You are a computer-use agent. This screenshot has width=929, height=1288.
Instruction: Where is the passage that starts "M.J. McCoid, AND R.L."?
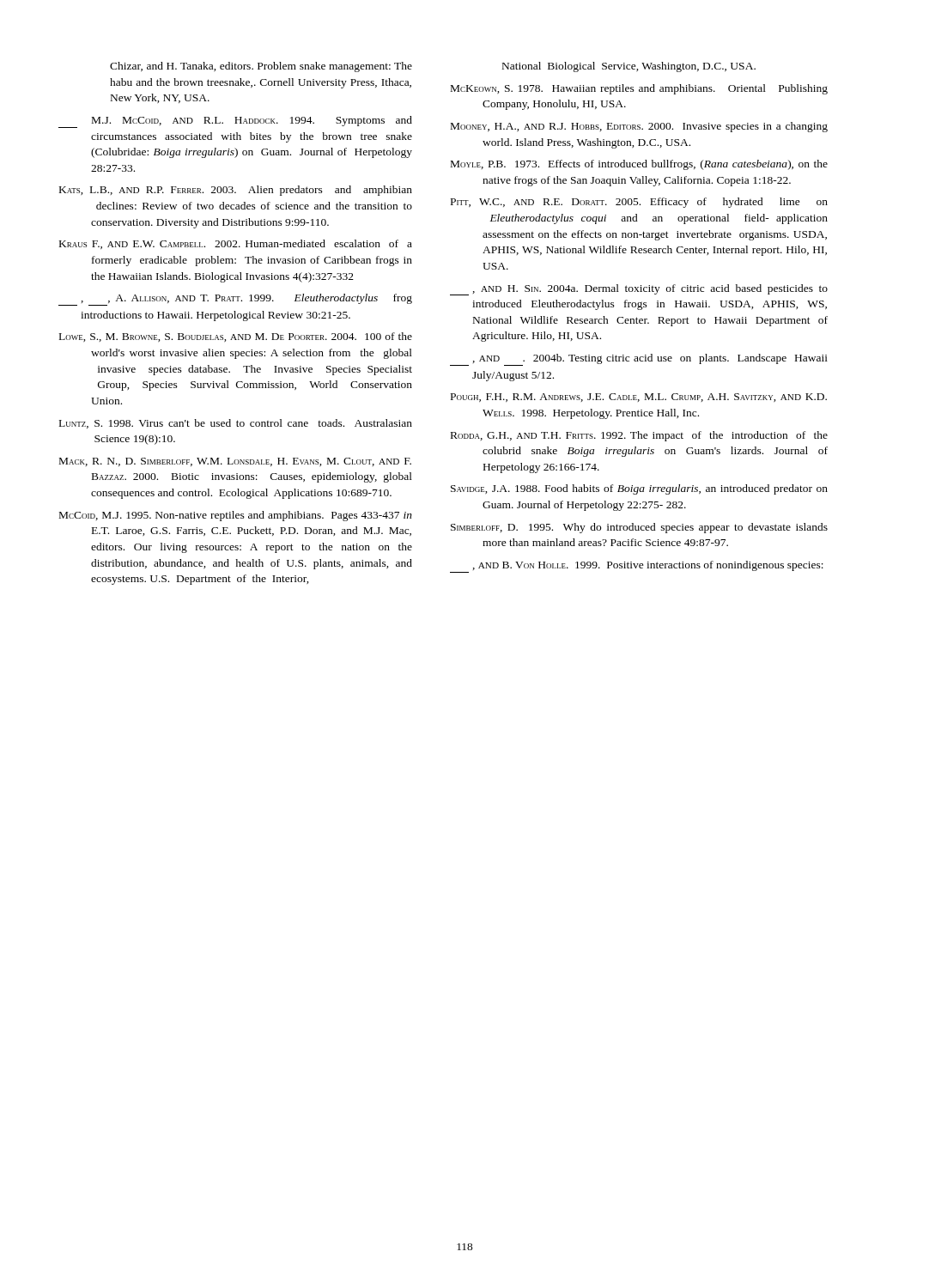click(235, 144)
